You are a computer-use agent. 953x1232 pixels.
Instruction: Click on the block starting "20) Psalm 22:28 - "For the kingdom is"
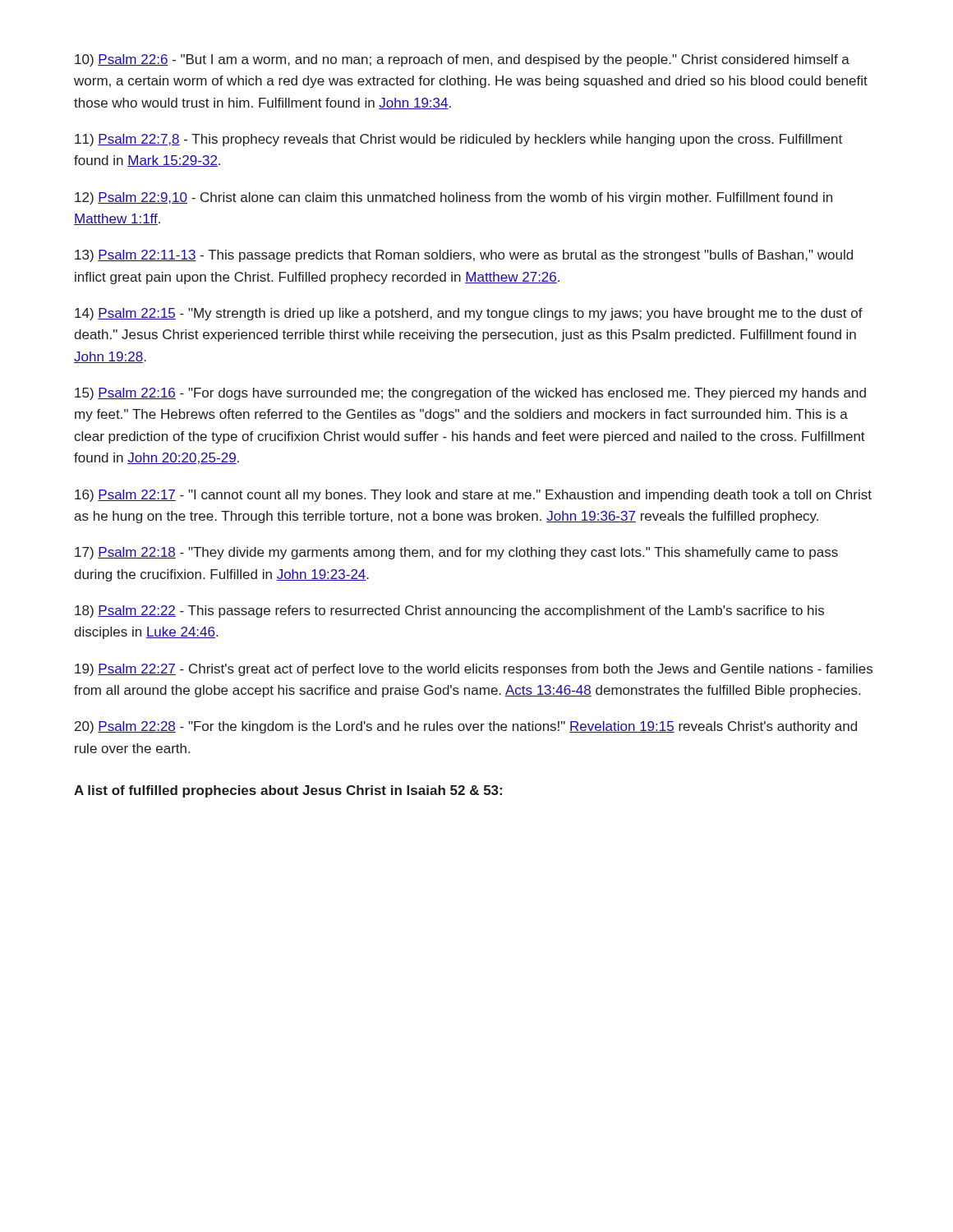pyautogui.click(x=466, y=737)
